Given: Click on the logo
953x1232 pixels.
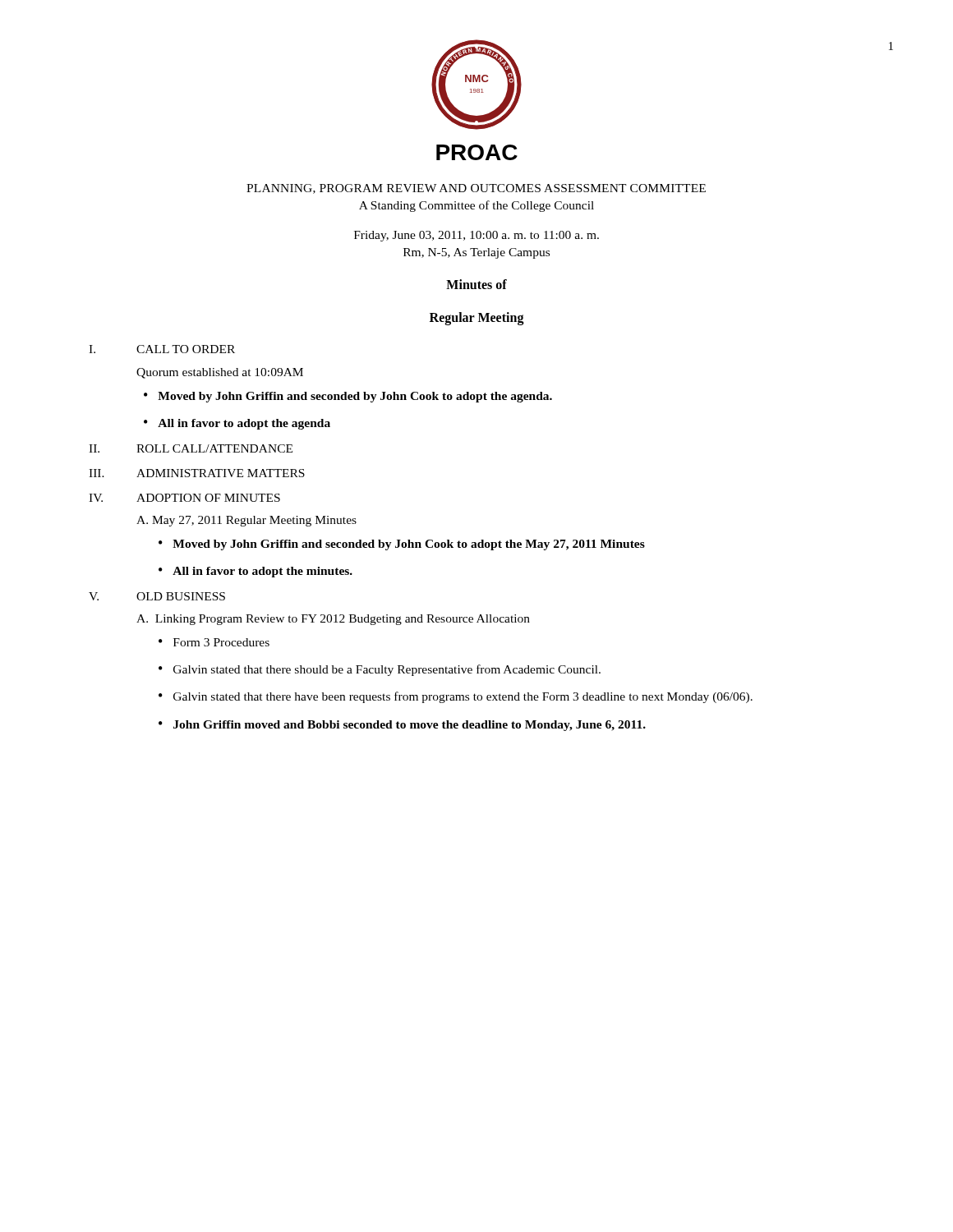Looking at the screenshot, I should pos(476,86).
